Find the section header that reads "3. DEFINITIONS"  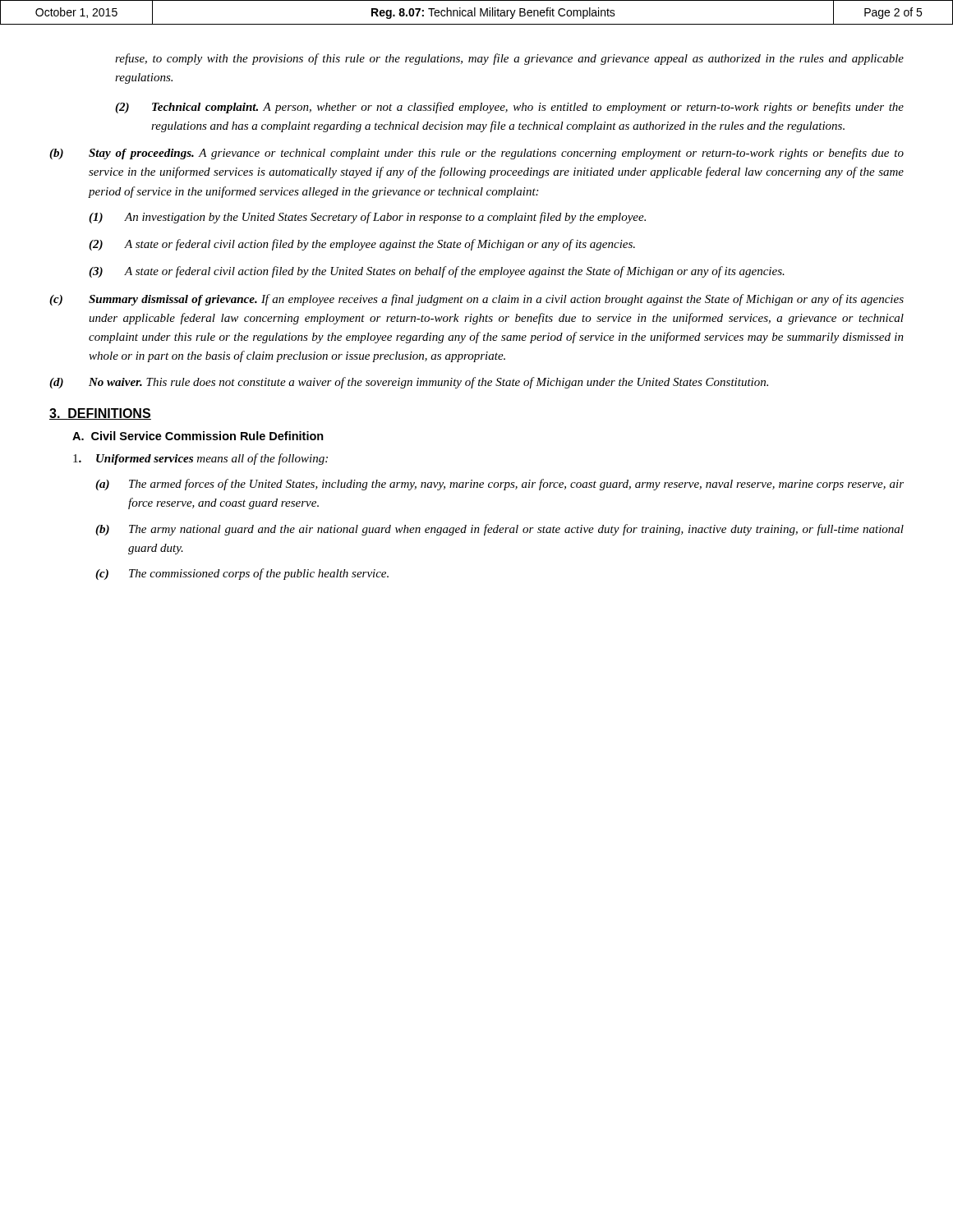pyautogui.click(x=100, y=413)
